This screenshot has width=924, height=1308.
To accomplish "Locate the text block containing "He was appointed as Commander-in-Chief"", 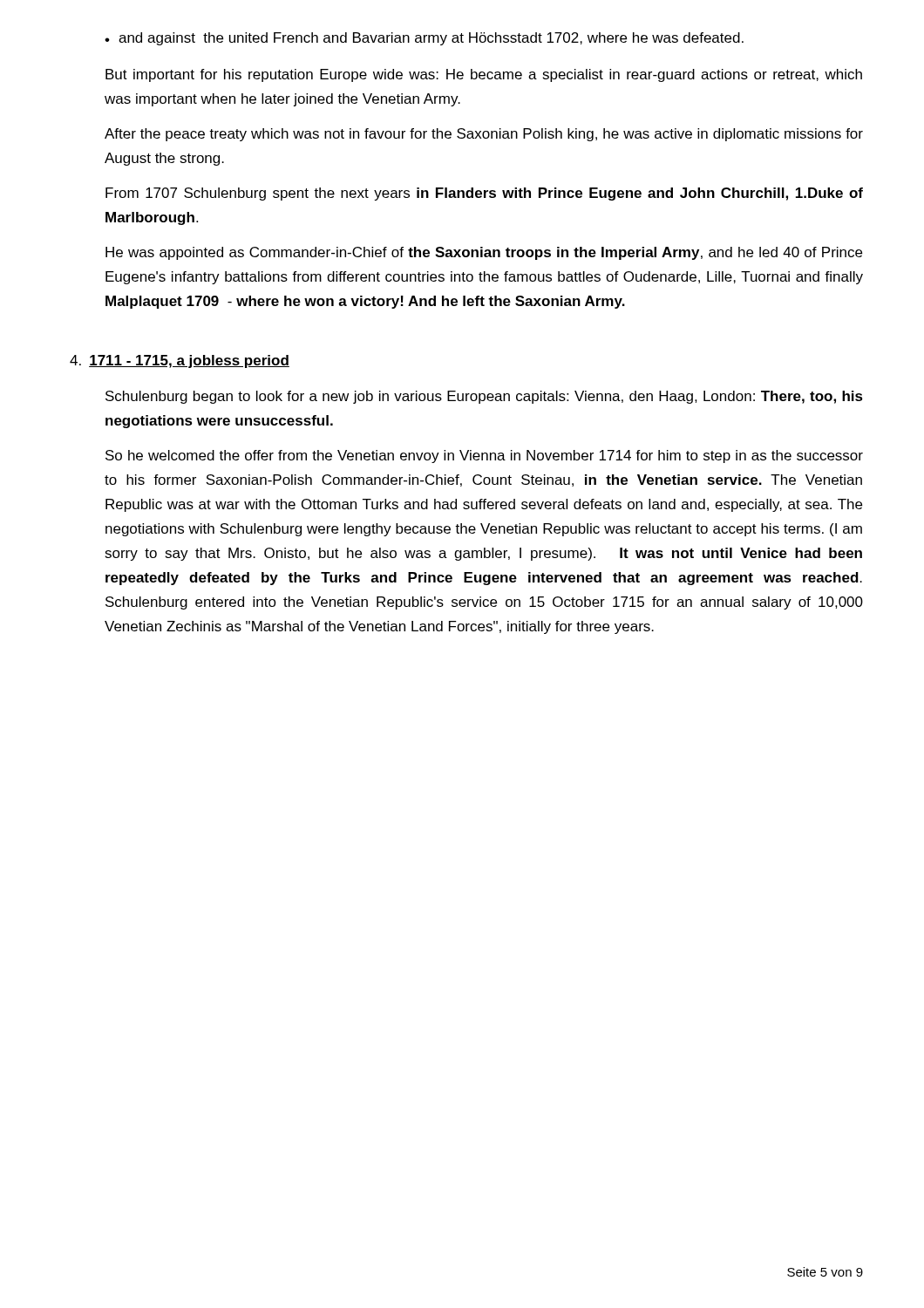I will (484, 277).
